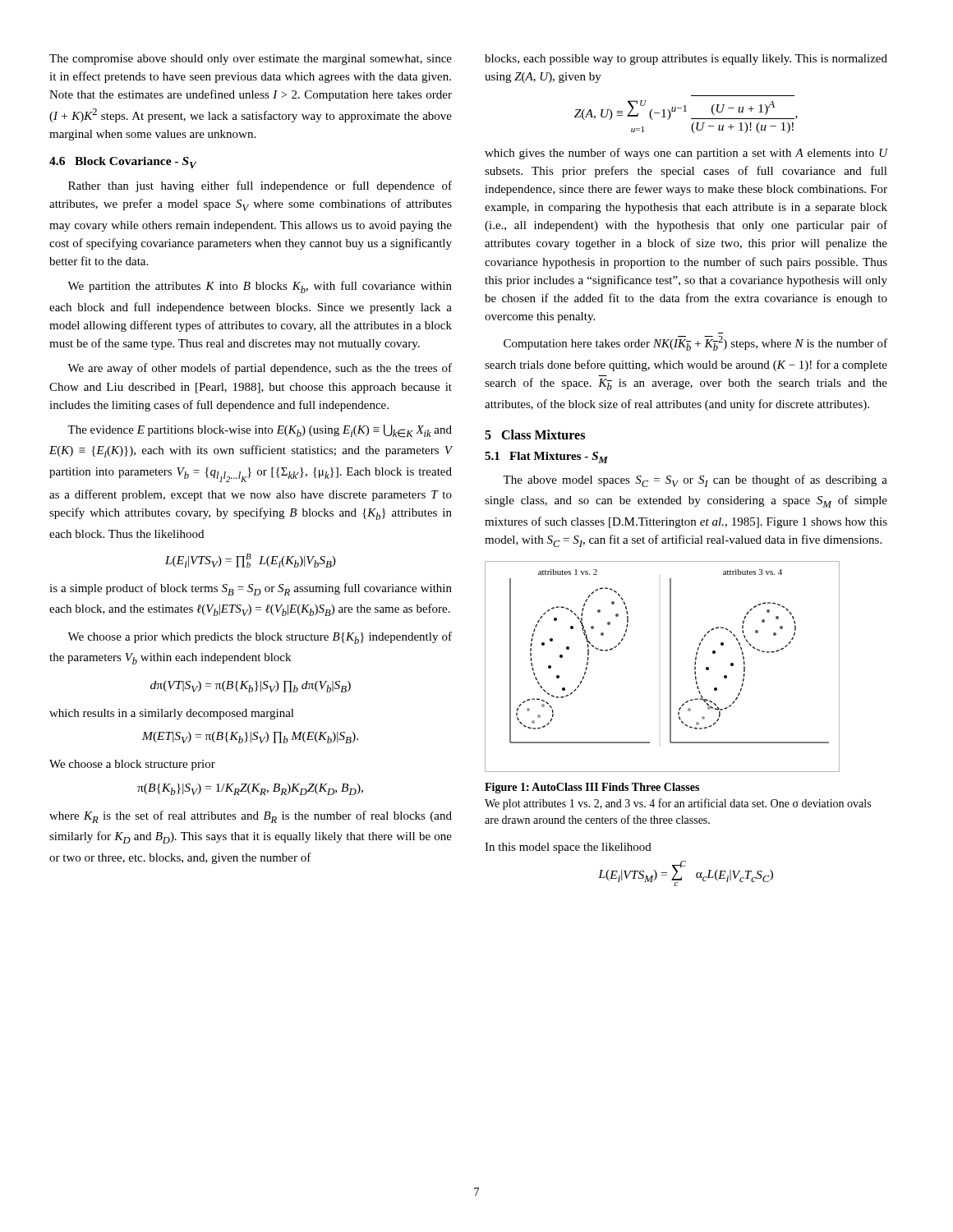Image resolution: width=953 pixels, height=1232 pixels.
Task: Locate the passage starting "blocks, each possible"
Action: point(686,68)
